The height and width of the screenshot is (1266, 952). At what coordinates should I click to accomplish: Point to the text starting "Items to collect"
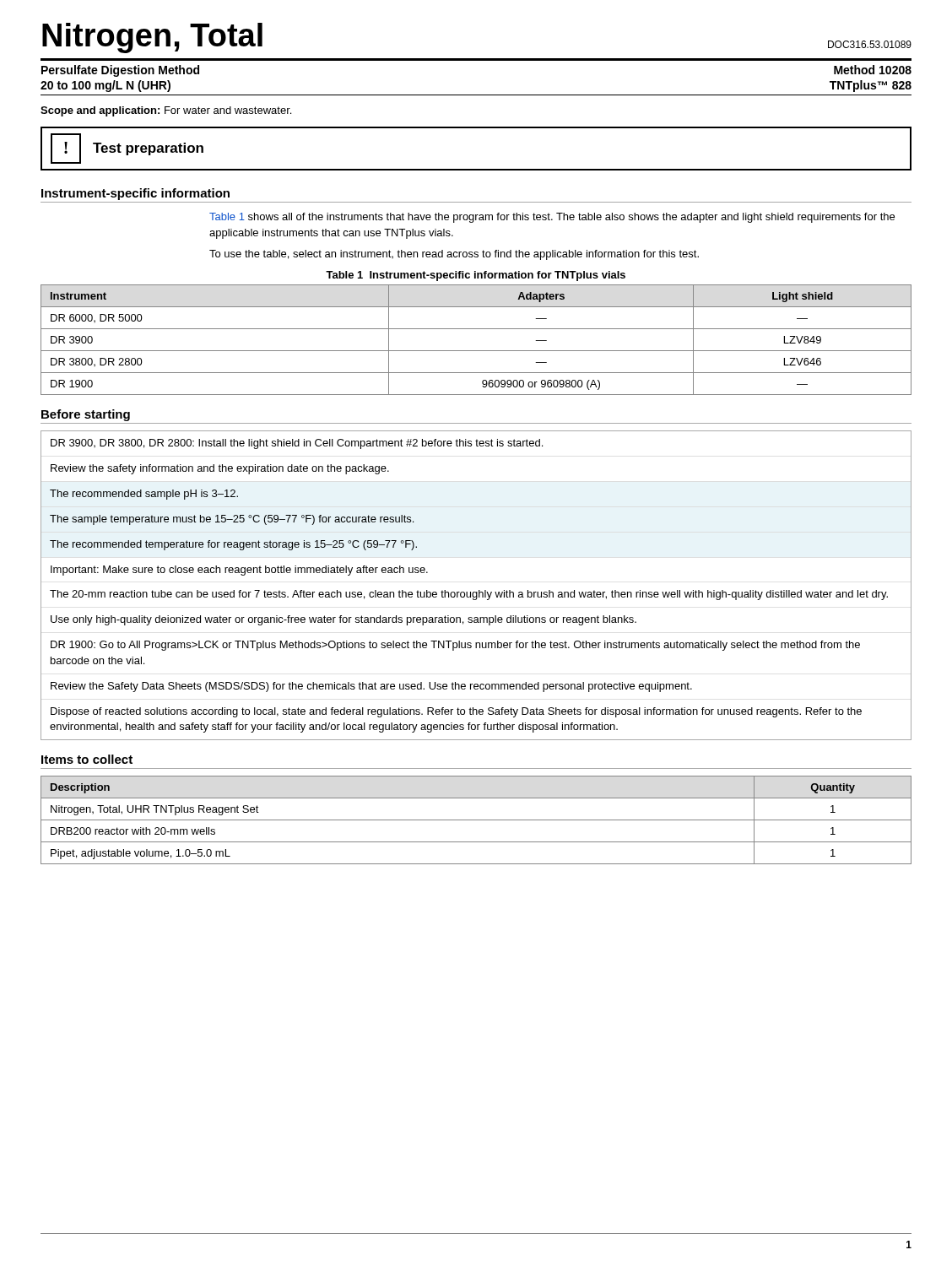[x=87, y=759]
